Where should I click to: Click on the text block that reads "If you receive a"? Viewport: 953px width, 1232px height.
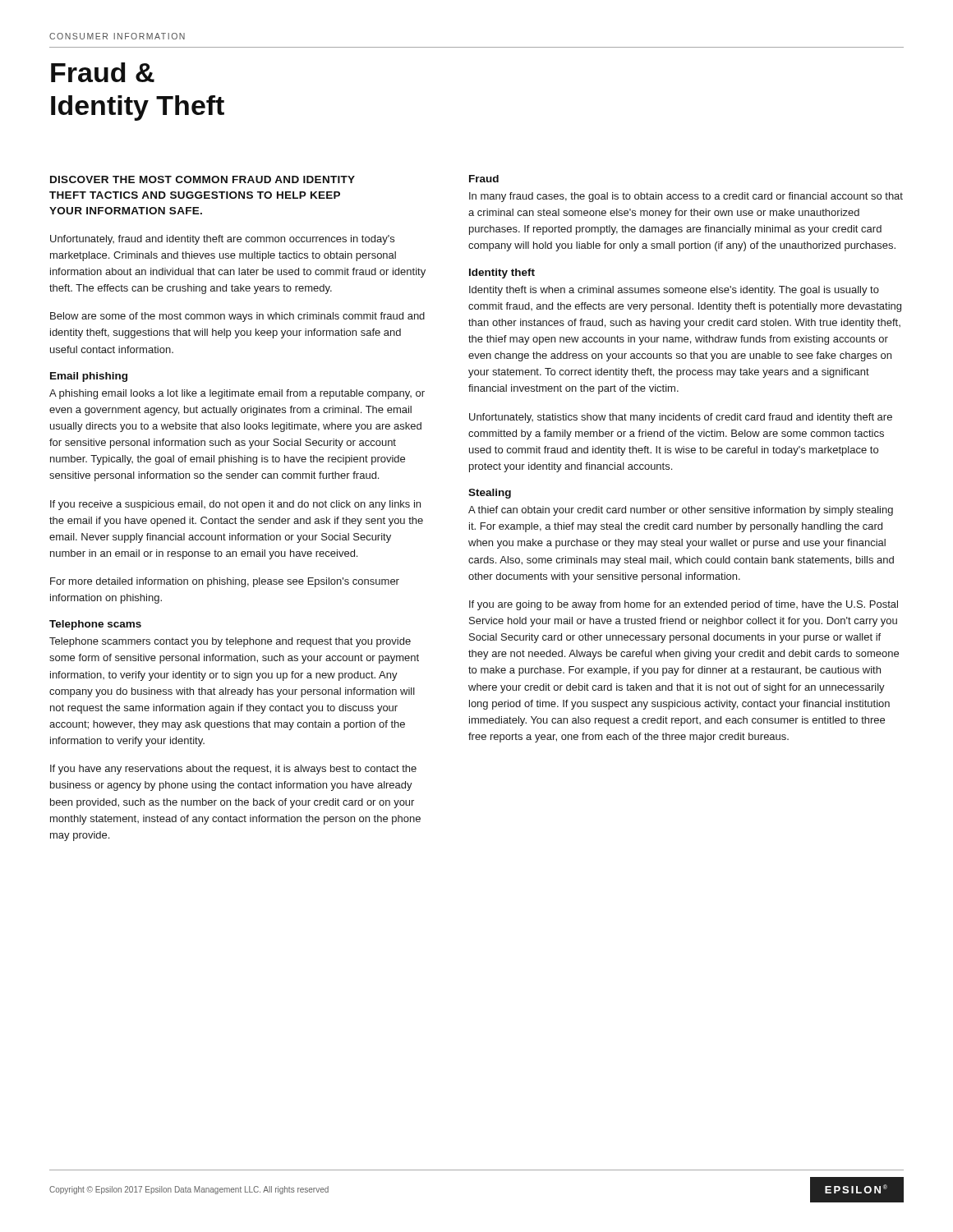(236, 528)
